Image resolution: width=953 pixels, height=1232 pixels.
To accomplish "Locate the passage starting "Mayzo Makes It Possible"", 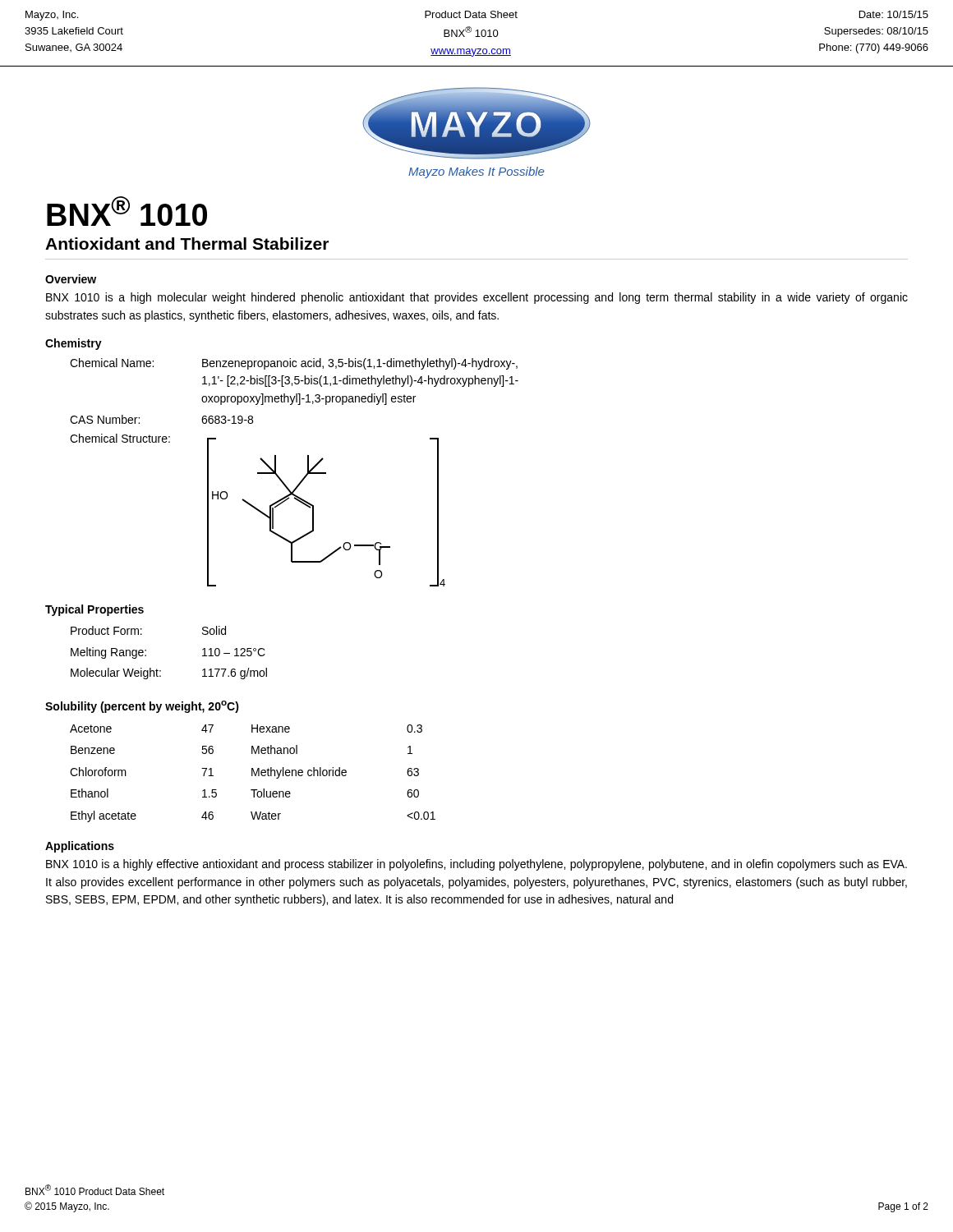I will click(476, 171).
